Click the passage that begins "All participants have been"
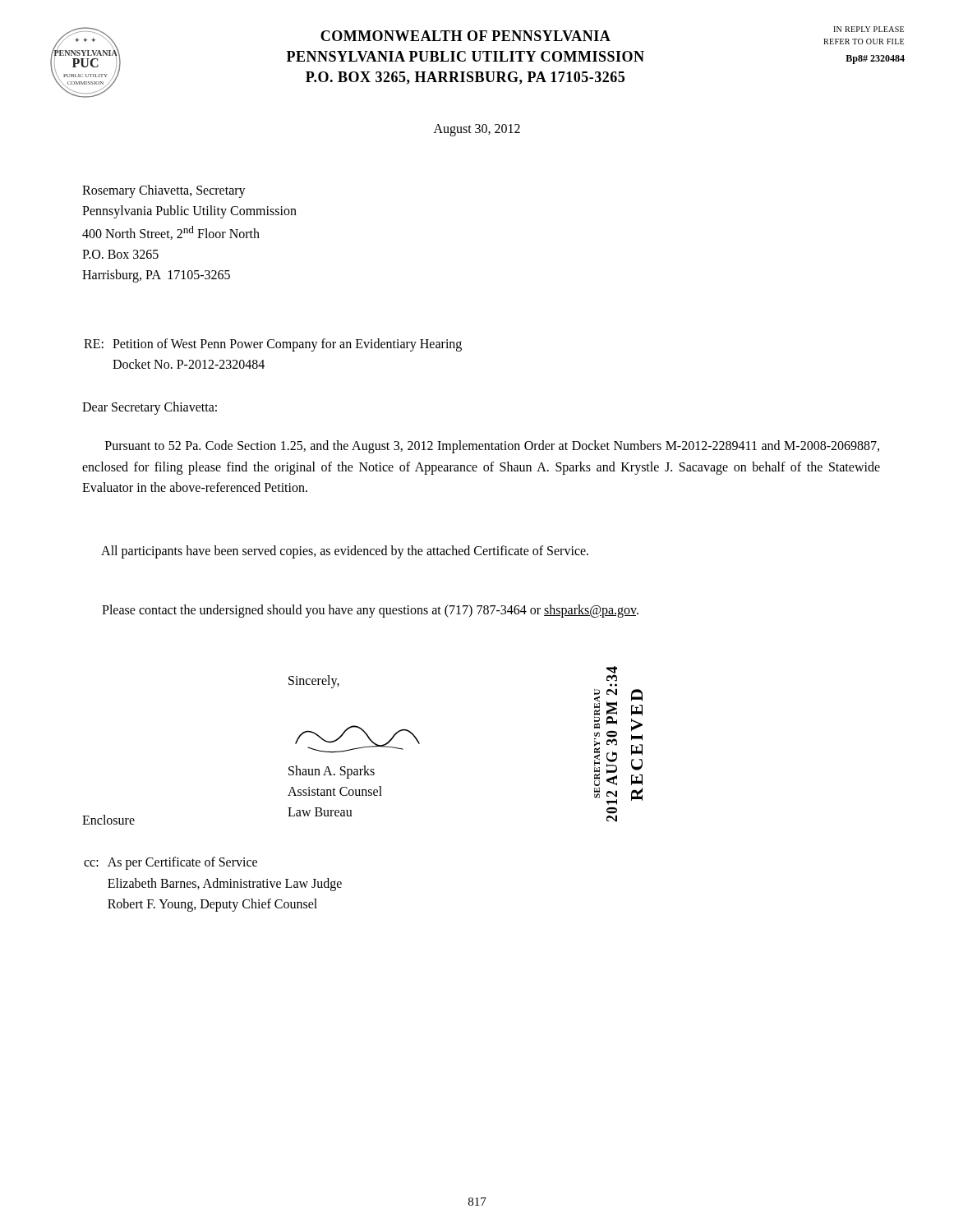Image resolution: width=954 pixels, height=1232 pixels. coord(336,551)
